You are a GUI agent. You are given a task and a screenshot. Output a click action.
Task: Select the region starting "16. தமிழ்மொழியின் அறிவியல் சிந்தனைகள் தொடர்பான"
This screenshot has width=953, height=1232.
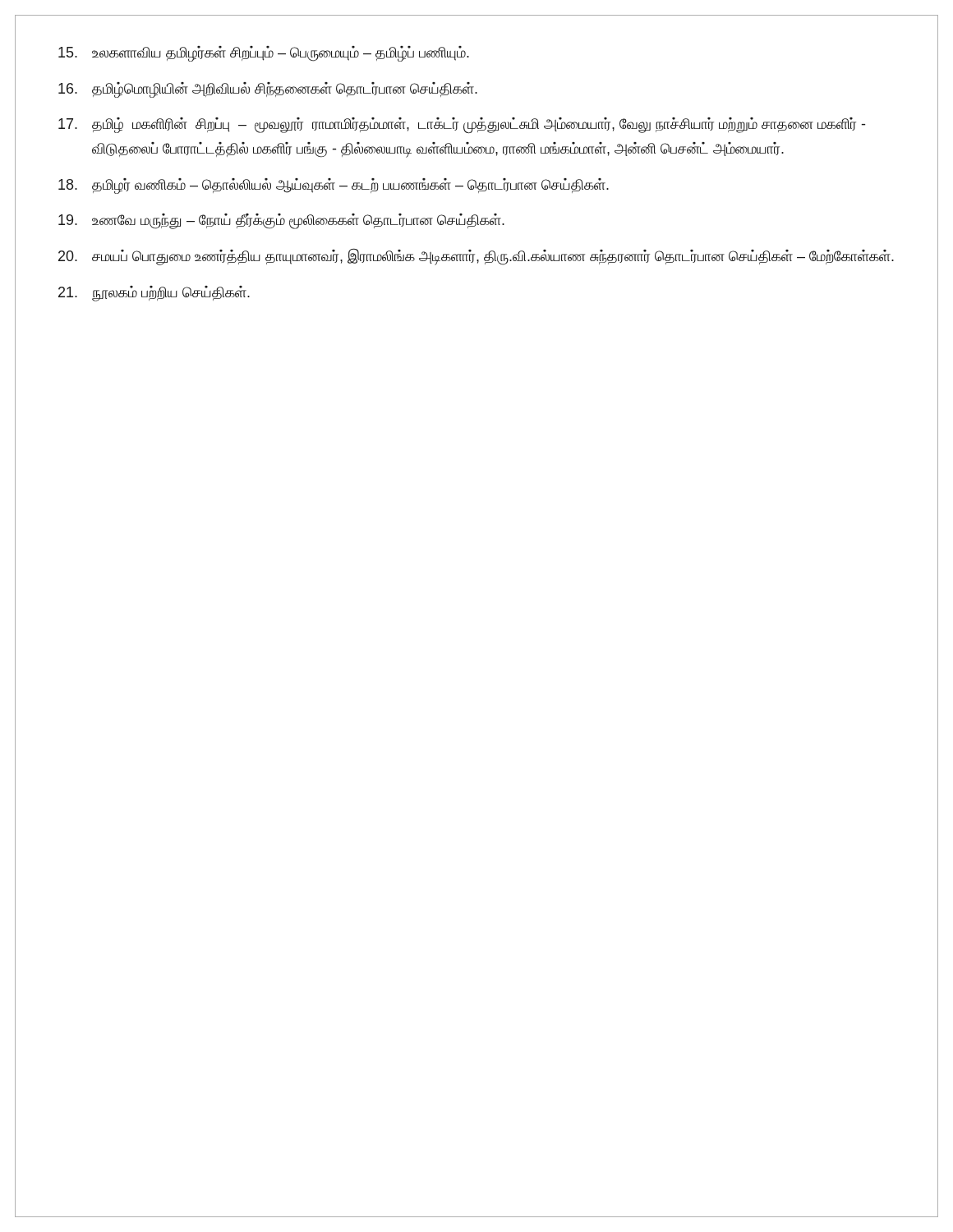[x=476, y=89]
